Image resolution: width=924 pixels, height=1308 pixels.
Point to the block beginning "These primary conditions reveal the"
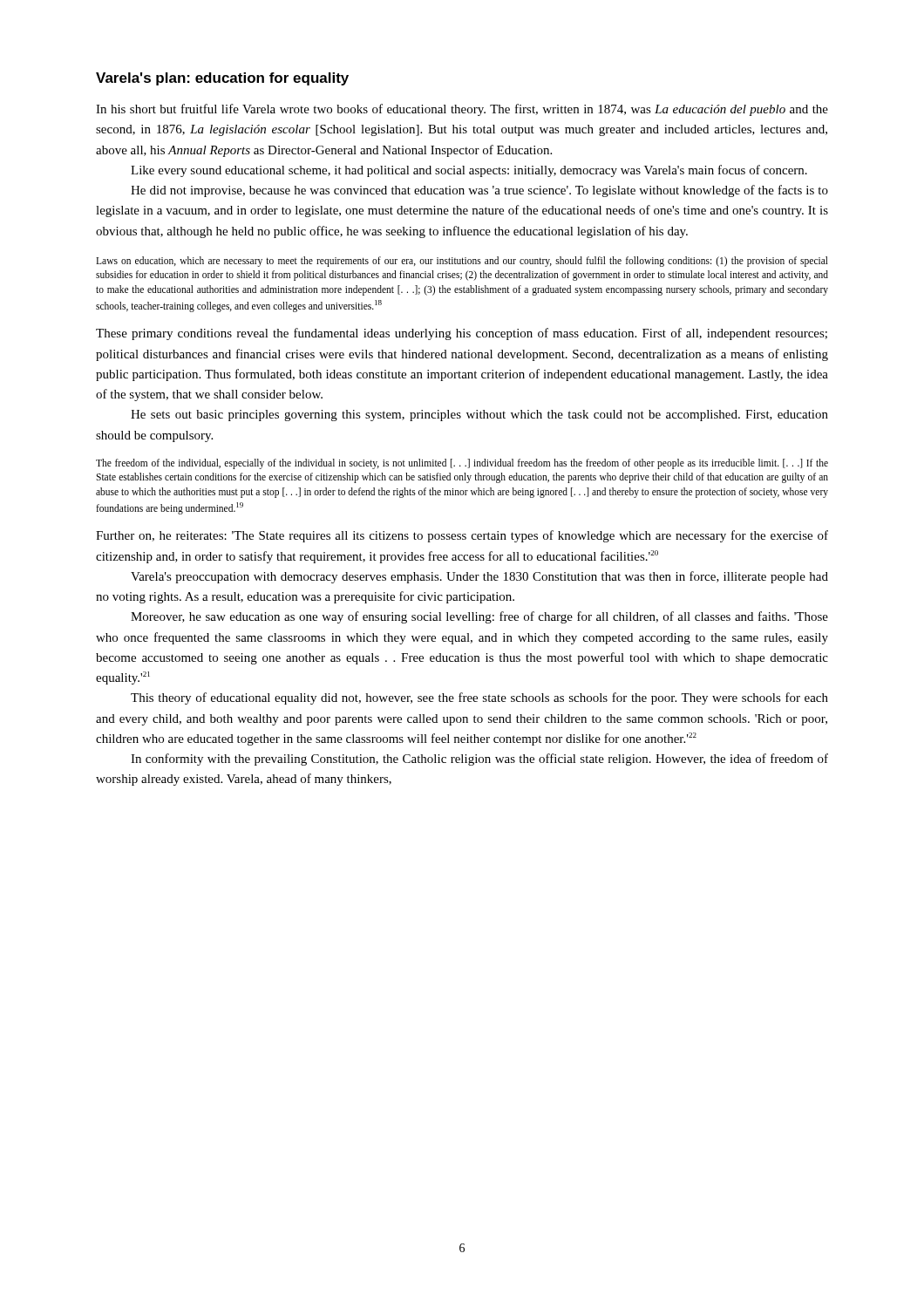[462, 385]
